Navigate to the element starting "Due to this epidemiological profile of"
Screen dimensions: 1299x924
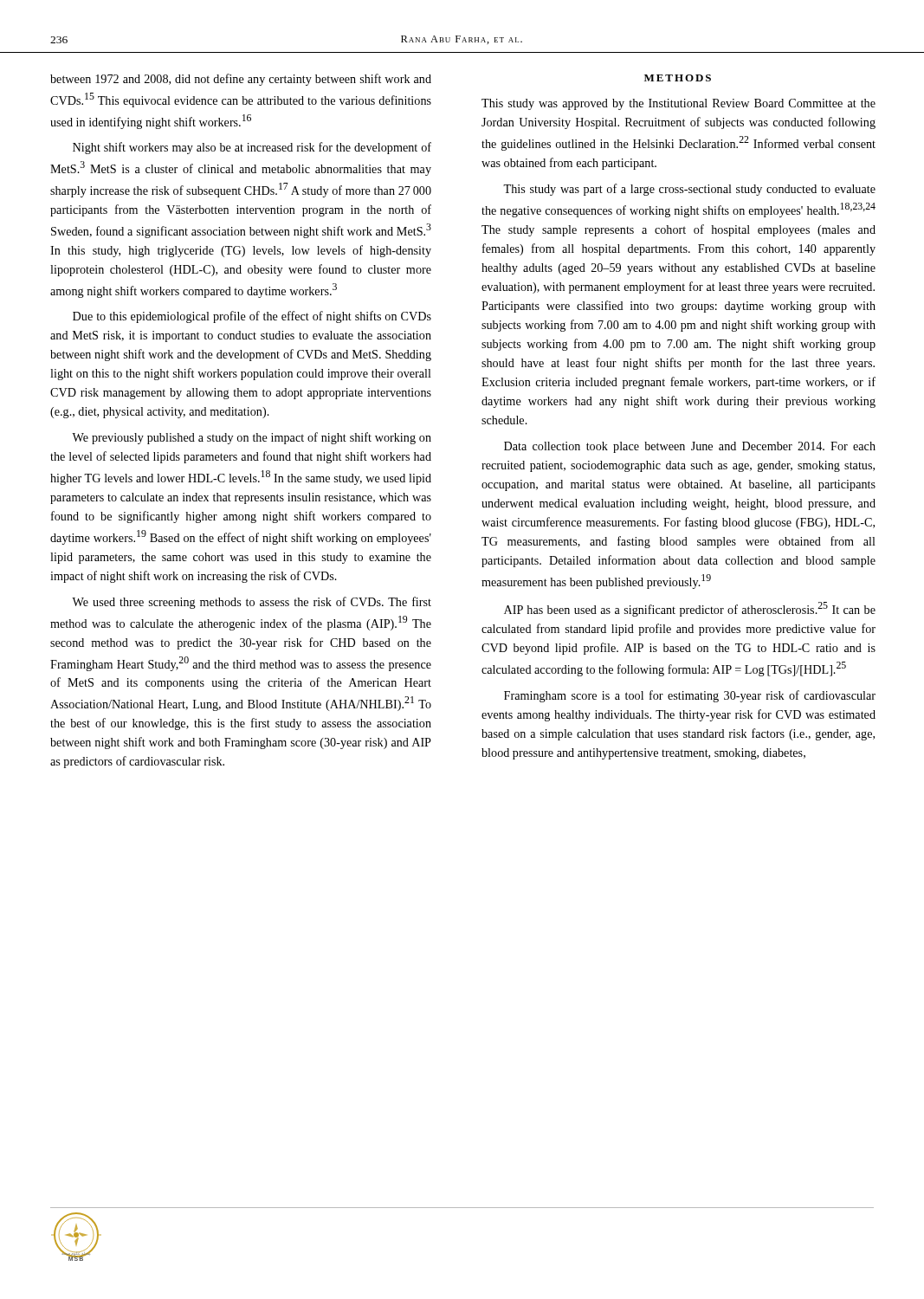pos(241,364)
